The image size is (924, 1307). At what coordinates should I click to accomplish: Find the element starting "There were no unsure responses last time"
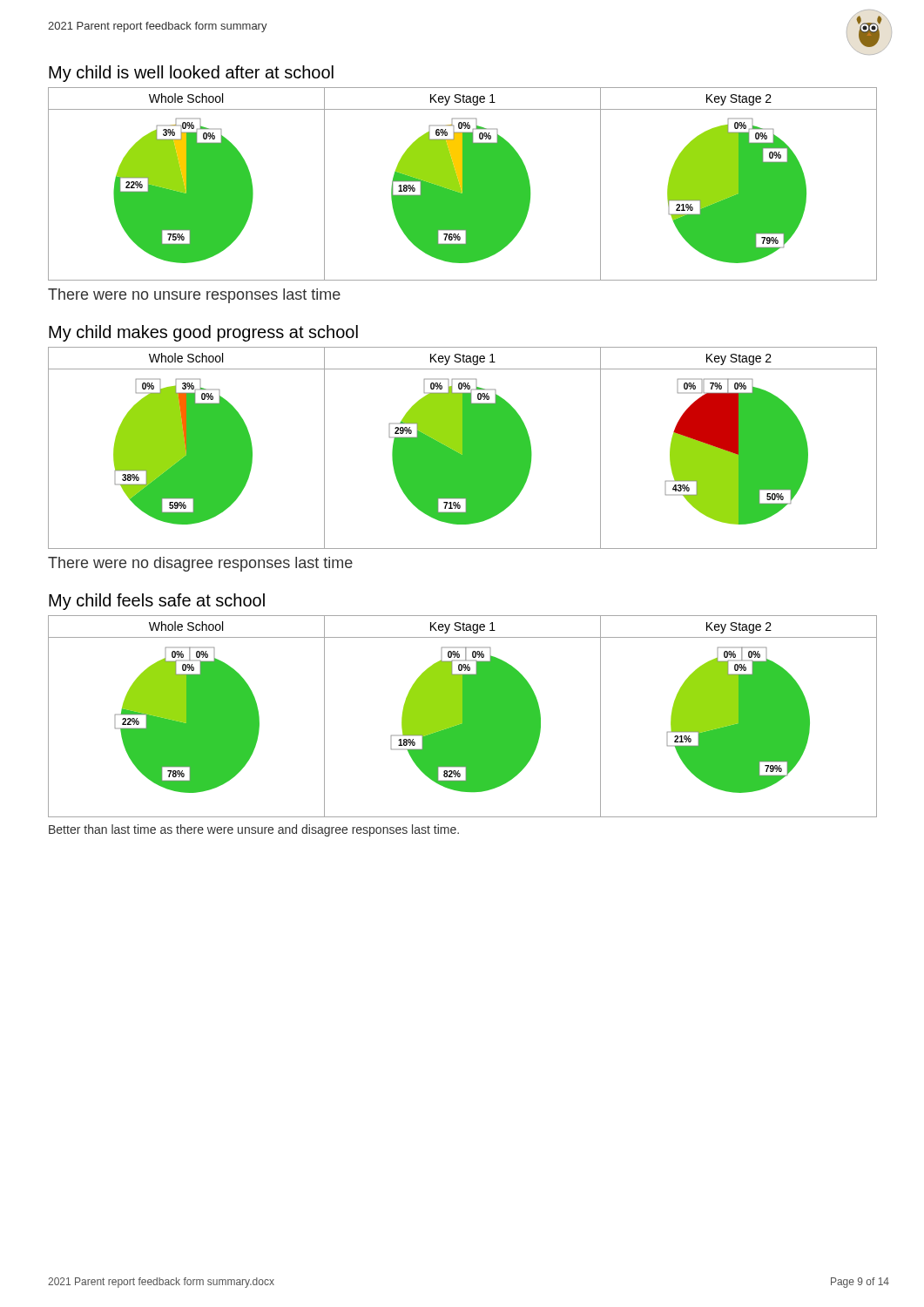point(194,295)
